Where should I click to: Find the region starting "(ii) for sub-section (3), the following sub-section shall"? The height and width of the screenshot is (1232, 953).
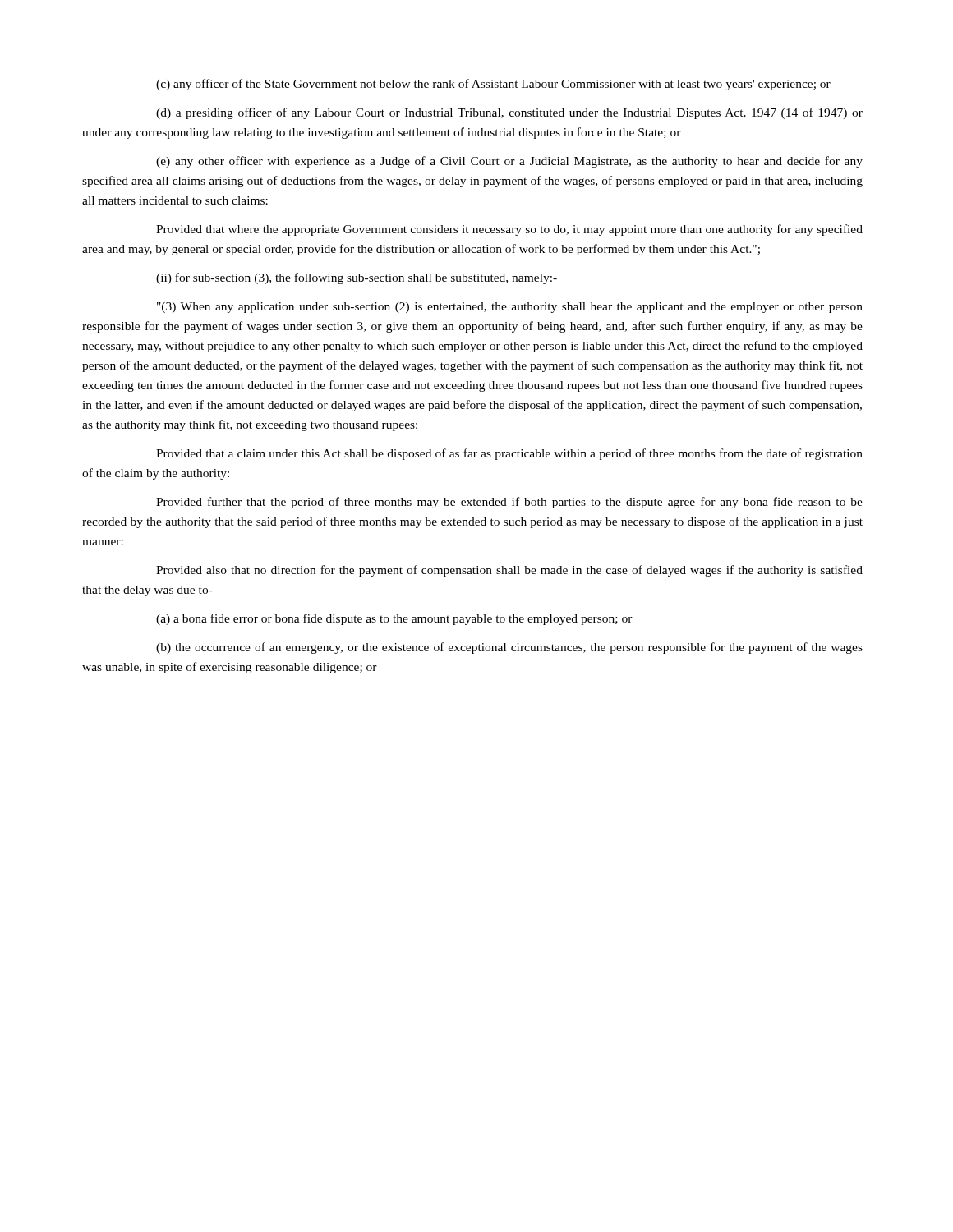tap(357, 277)
